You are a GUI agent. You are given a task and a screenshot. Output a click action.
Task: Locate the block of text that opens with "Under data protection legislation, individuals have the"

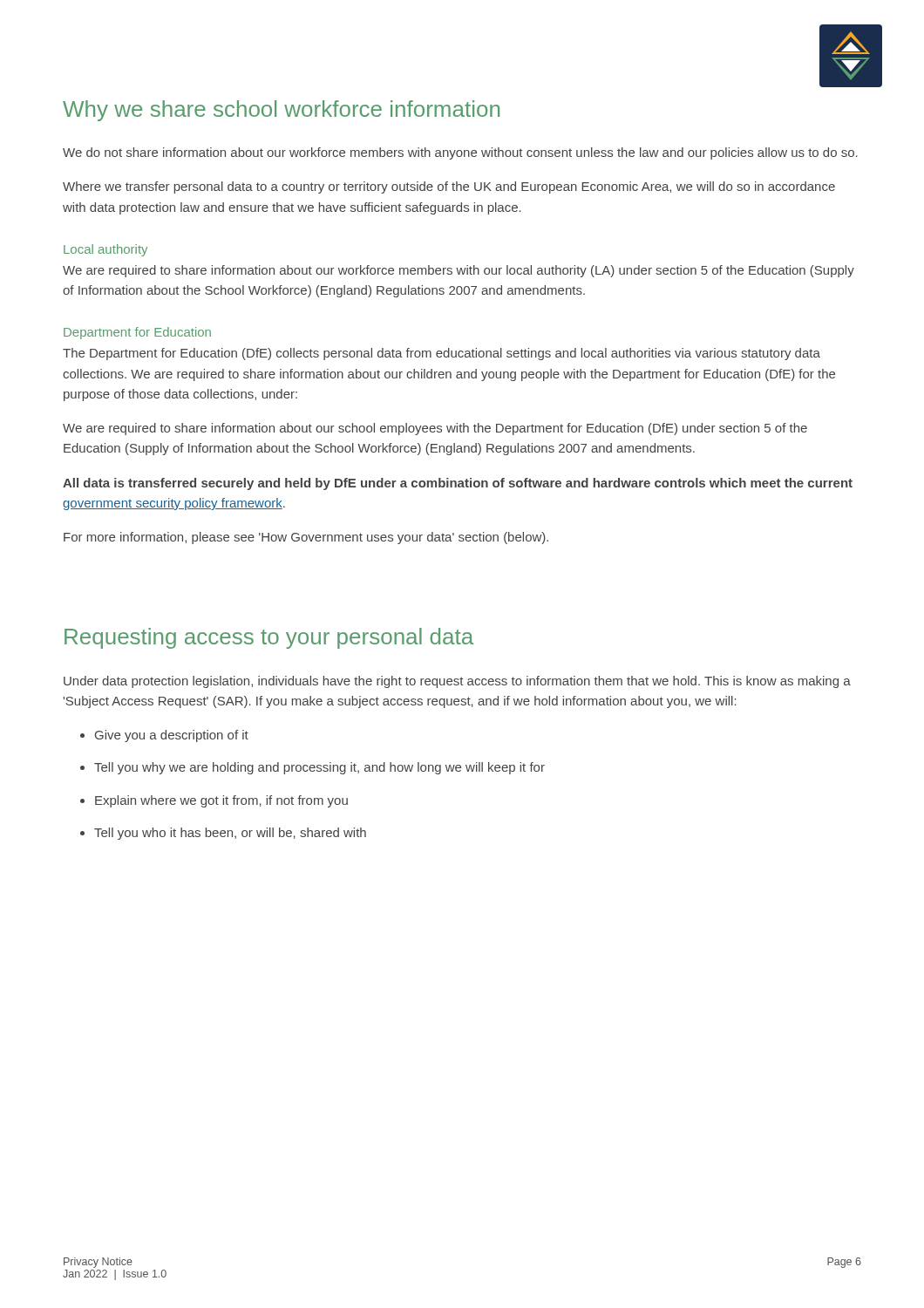tap(462, 690)
